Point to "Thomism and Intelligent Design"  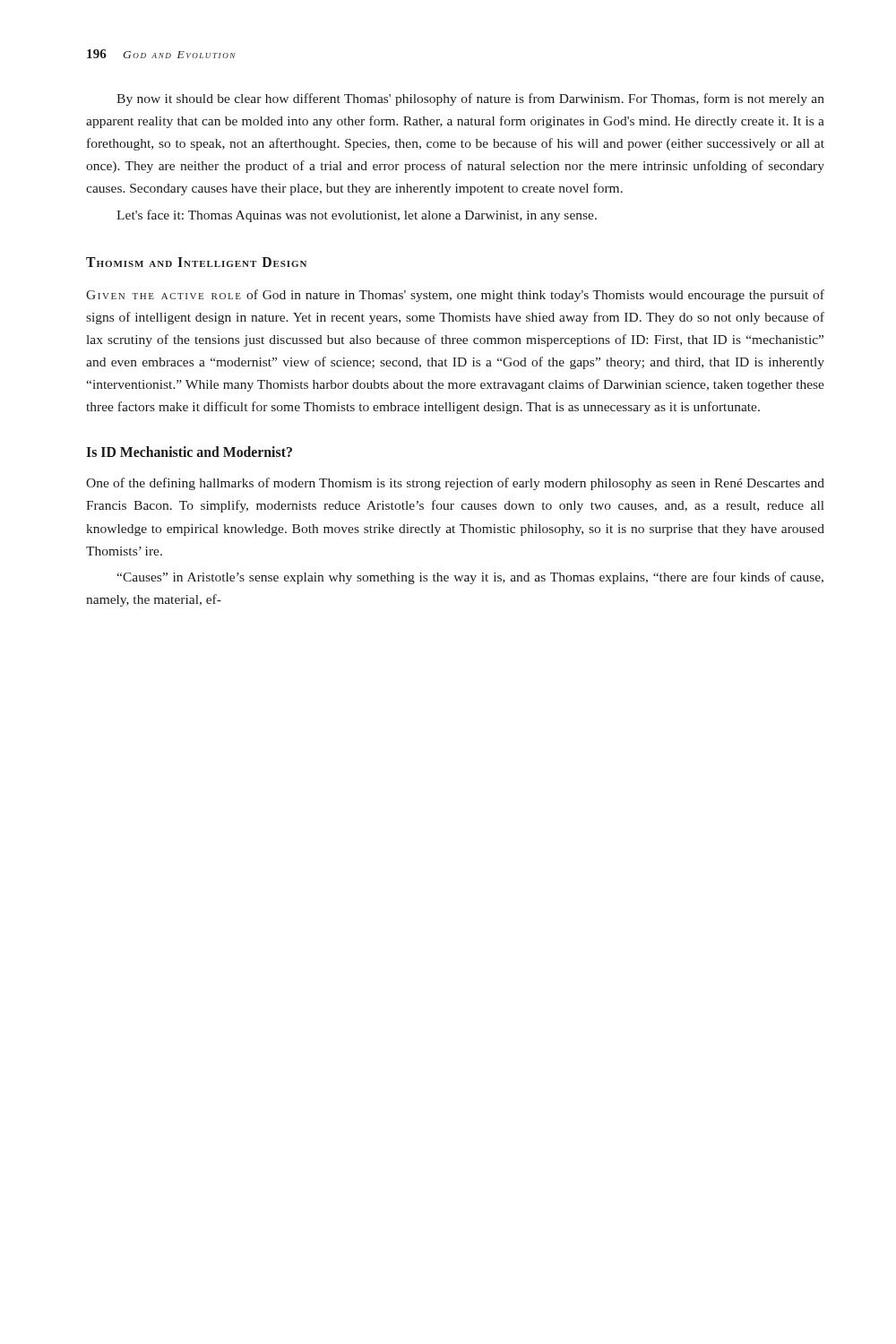click(197, 262)
